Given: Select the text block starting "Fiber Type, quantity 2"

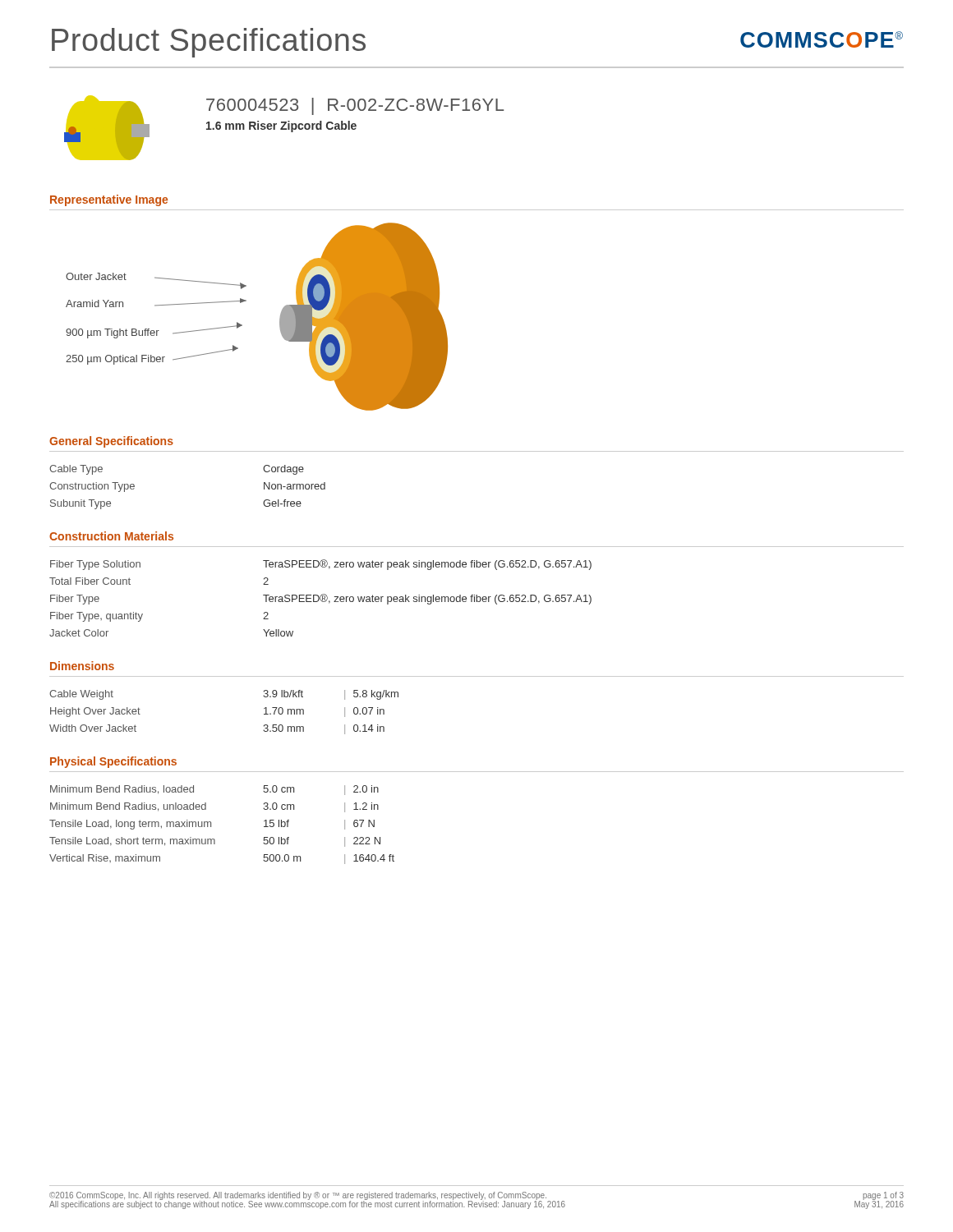Looking at the screenshot, I should 88,616.
